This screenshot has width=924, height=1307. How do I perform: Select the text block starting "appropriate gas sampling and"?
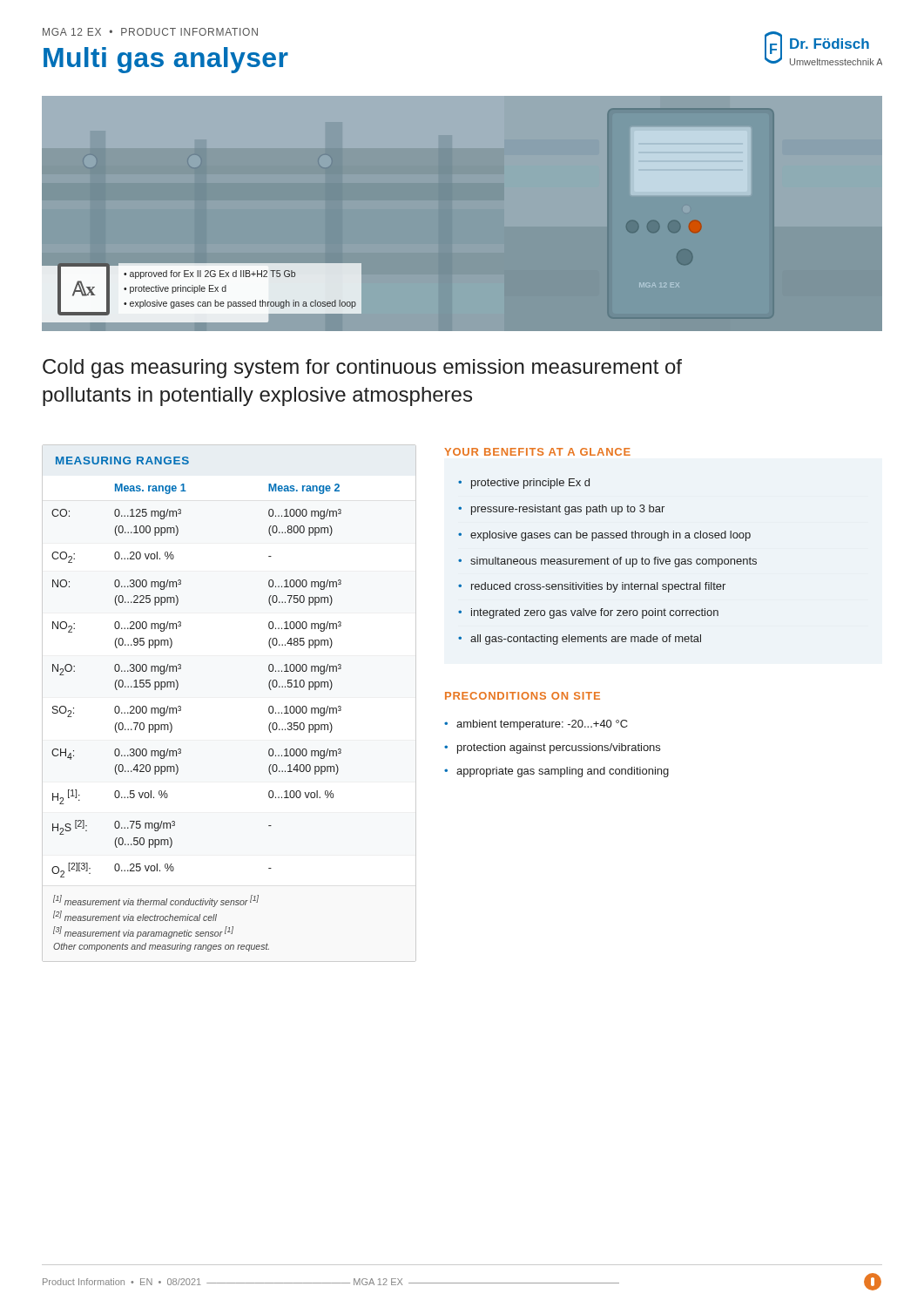pos(563,770)
